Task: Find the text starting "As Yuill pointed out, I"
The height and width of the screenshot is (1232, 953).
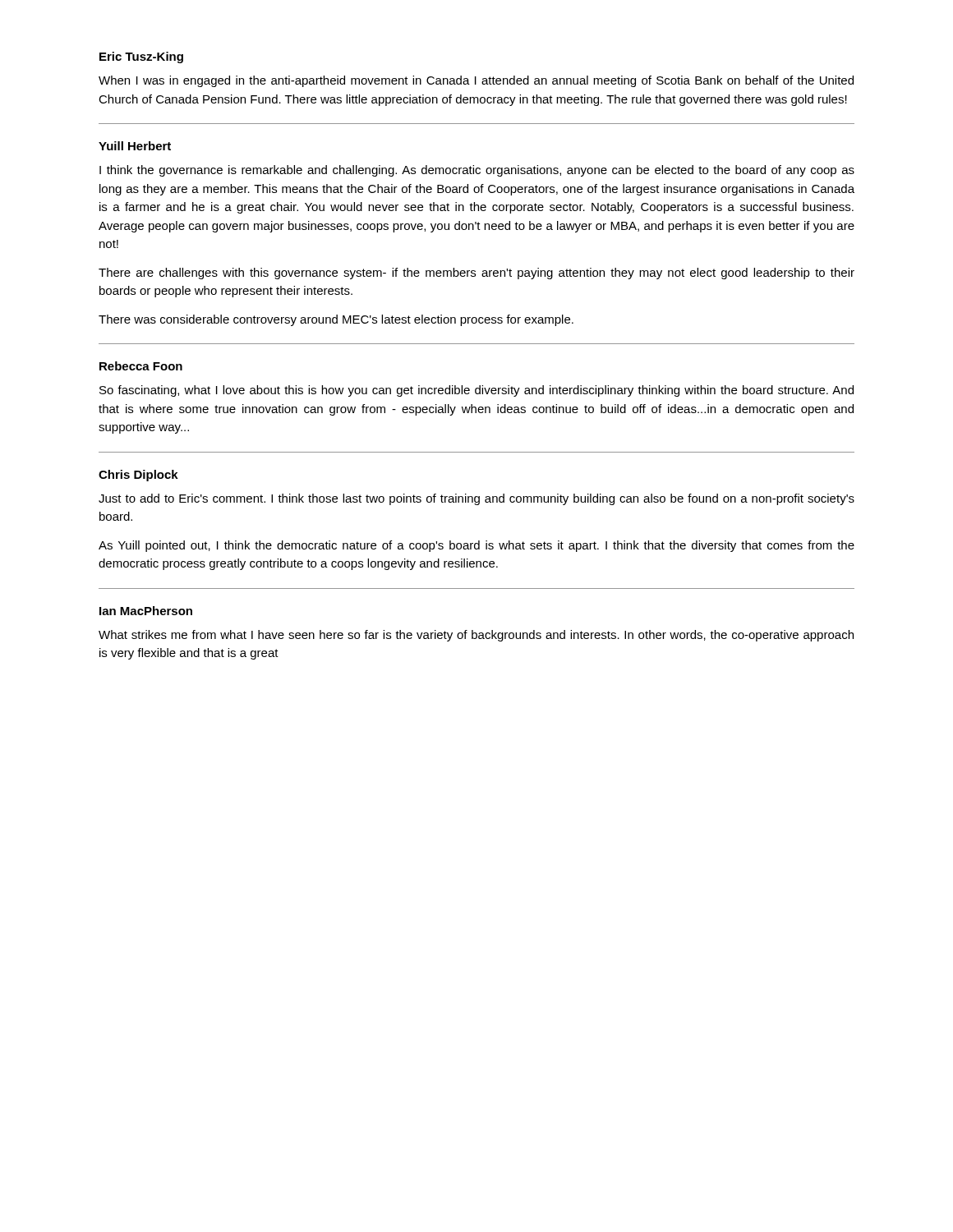Action: (476, 554)
